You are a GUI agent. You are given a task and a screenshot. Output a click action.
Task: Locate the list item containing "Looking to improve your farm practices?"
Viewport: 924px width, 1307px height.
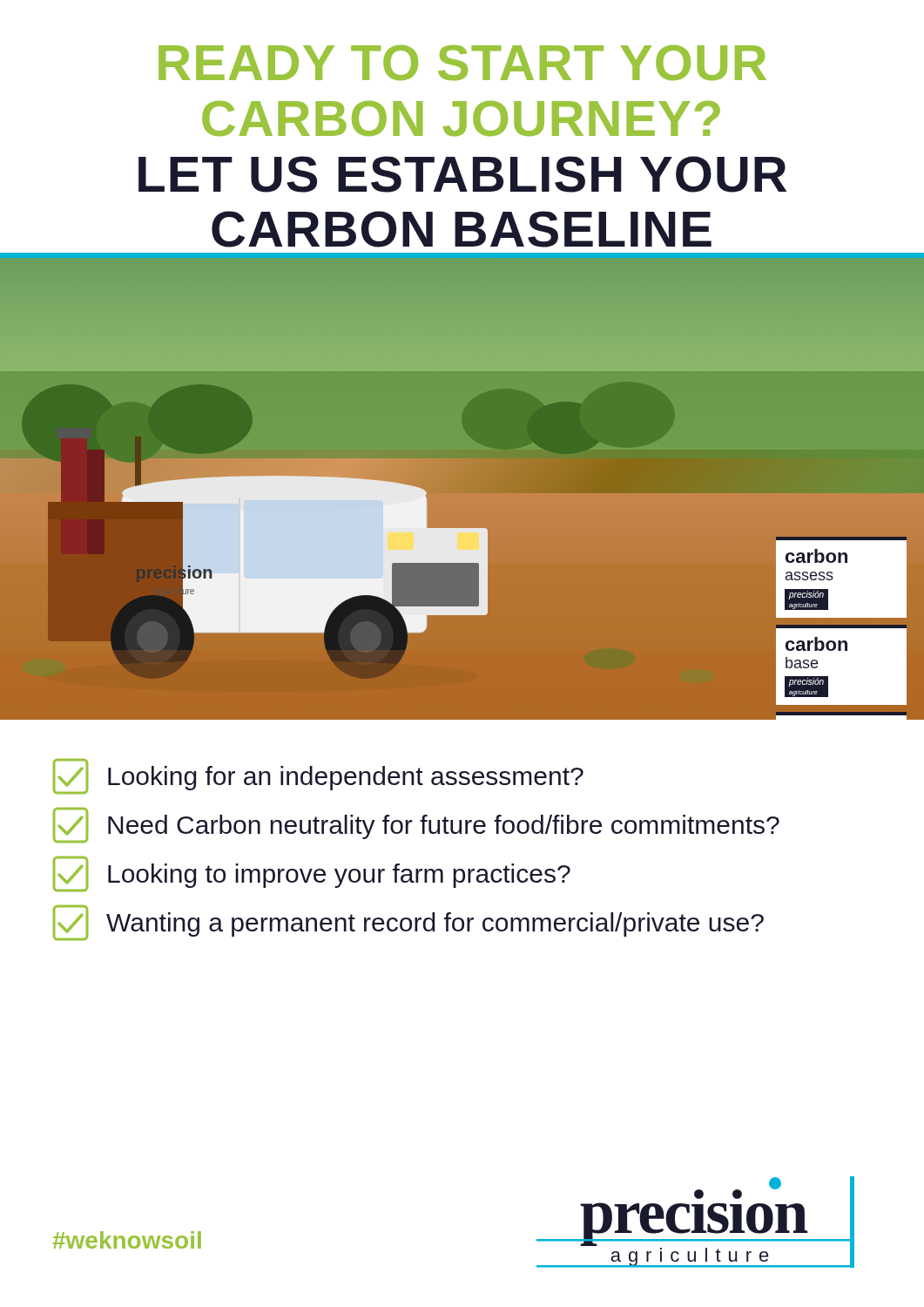(x=312, y=874)
